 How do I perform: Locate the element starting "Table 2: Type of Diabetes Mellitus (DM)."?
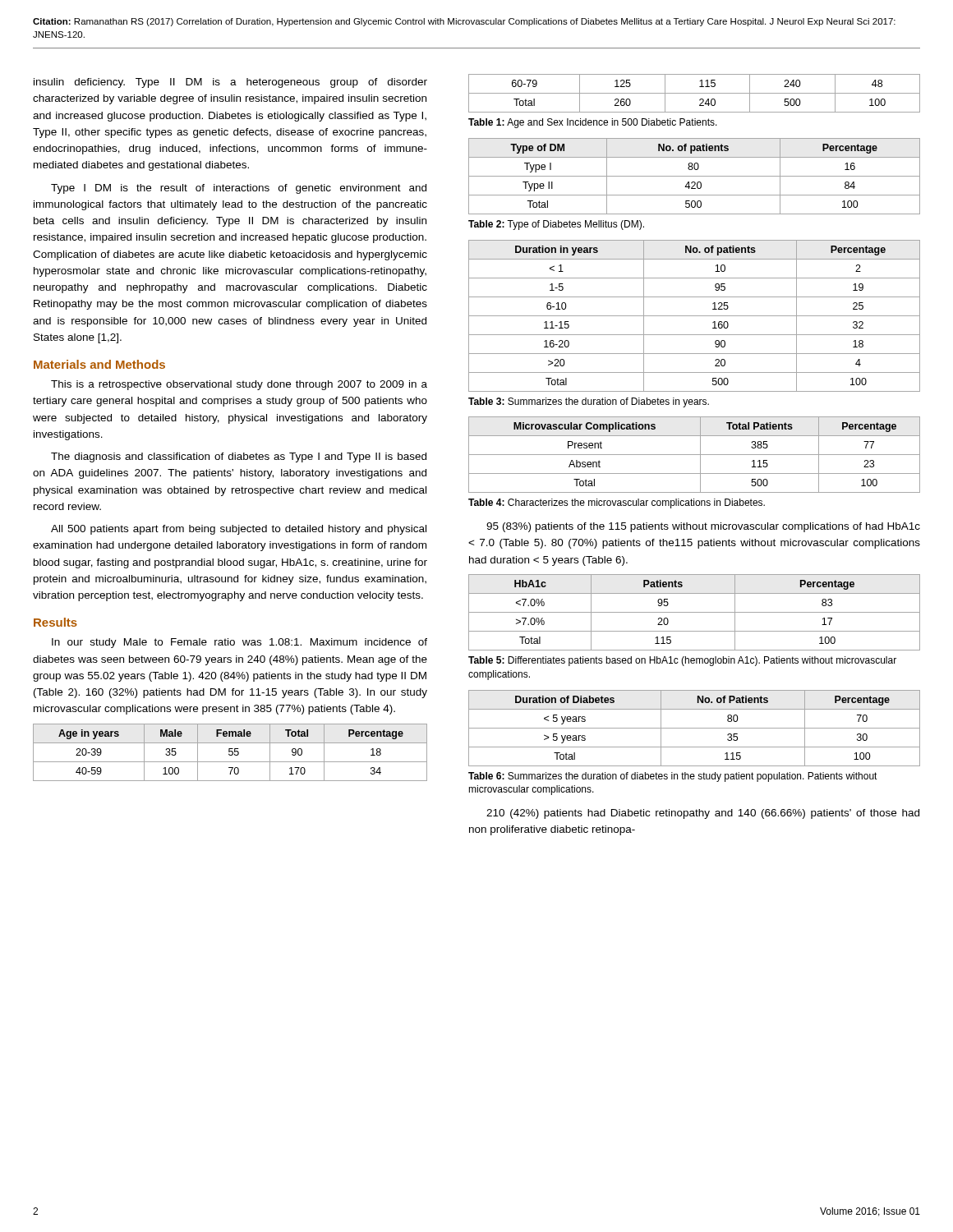(557, 224)
